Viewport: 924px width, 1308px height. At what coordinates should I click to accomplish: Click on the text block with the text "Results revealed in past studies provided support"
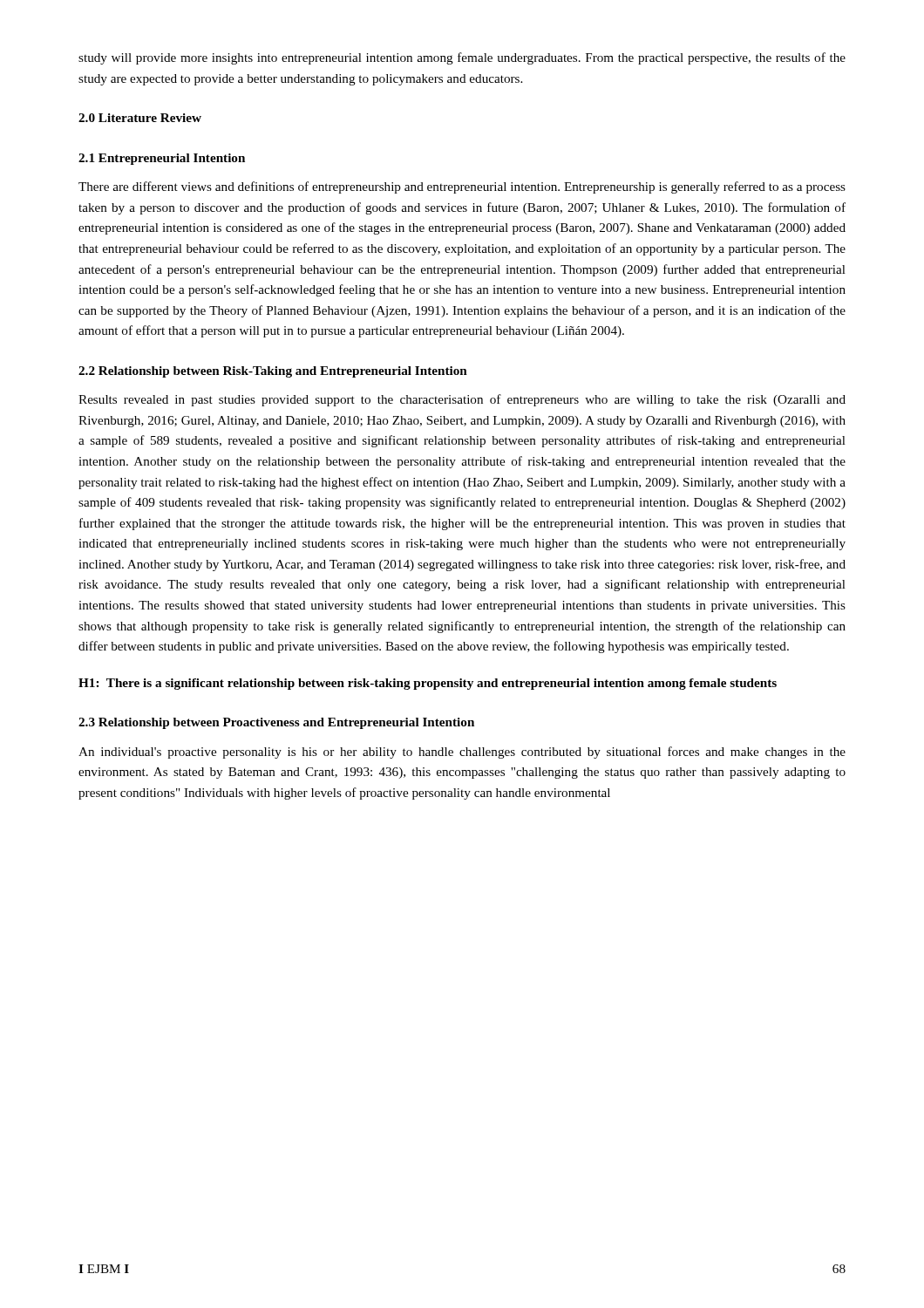click(462, 522)
